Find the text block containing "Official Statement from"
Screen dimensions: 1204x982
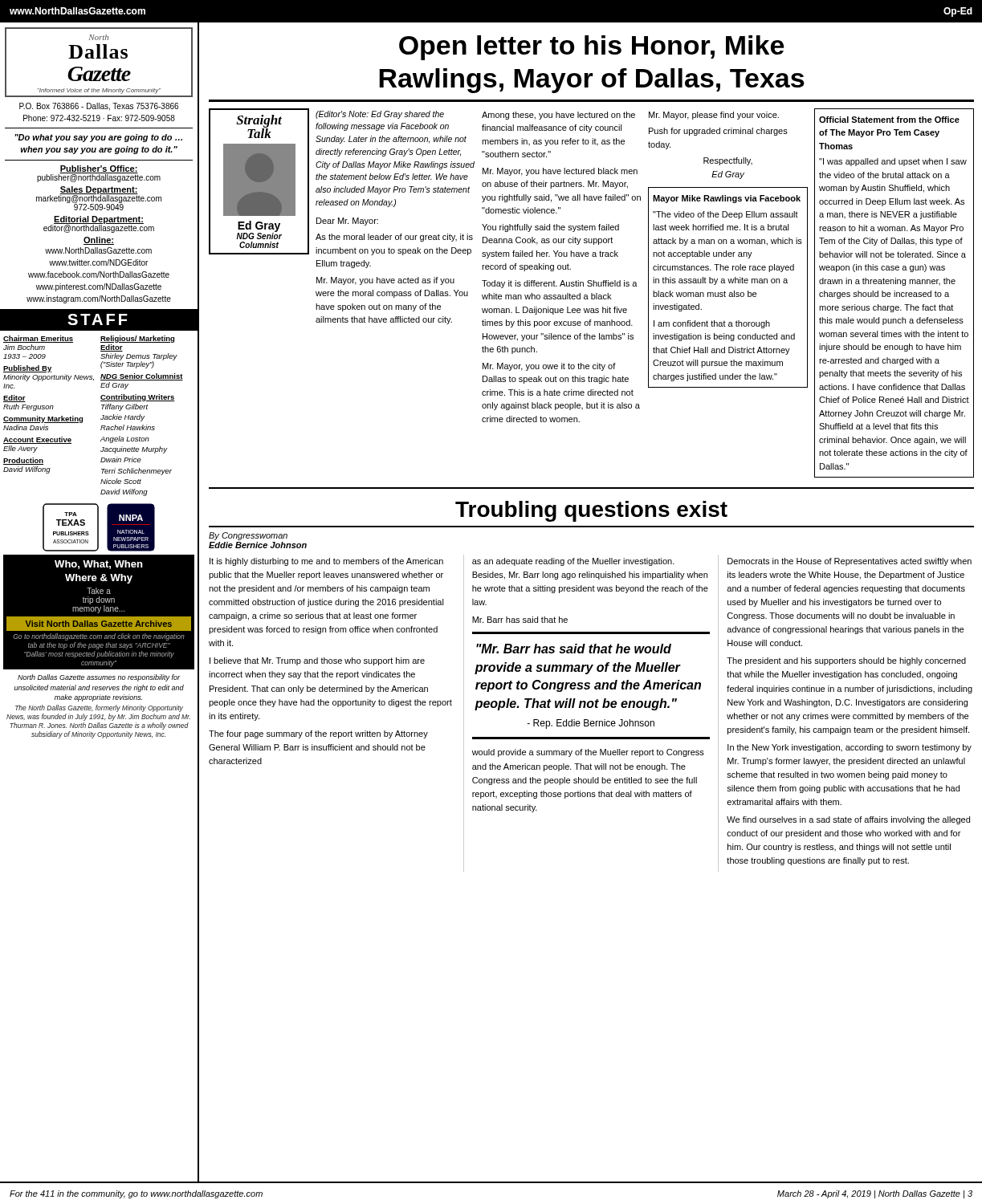tap(894, 293)
